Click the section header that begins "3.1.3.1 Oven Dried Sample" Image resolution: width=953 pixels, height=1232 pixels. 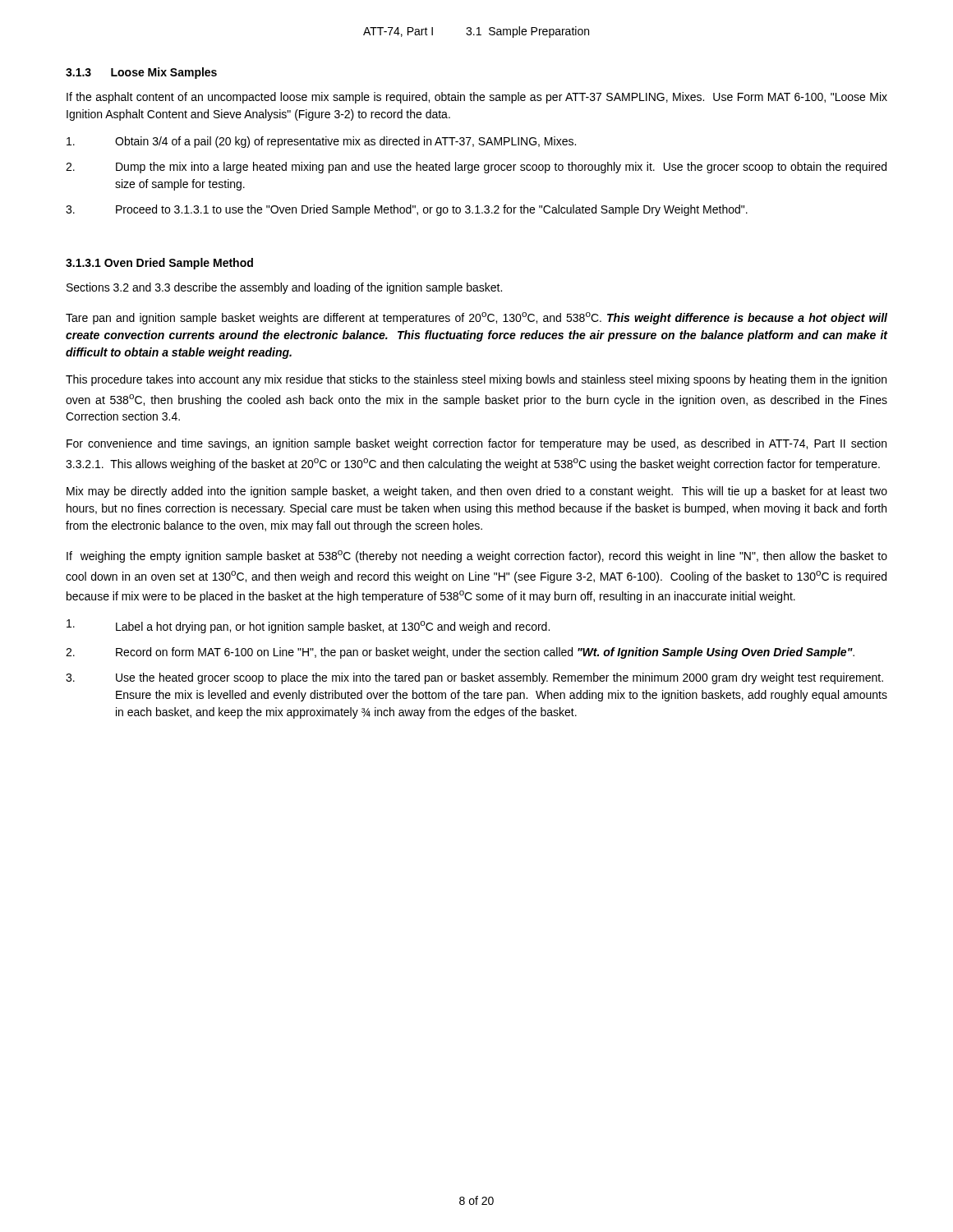coord(160,263)
